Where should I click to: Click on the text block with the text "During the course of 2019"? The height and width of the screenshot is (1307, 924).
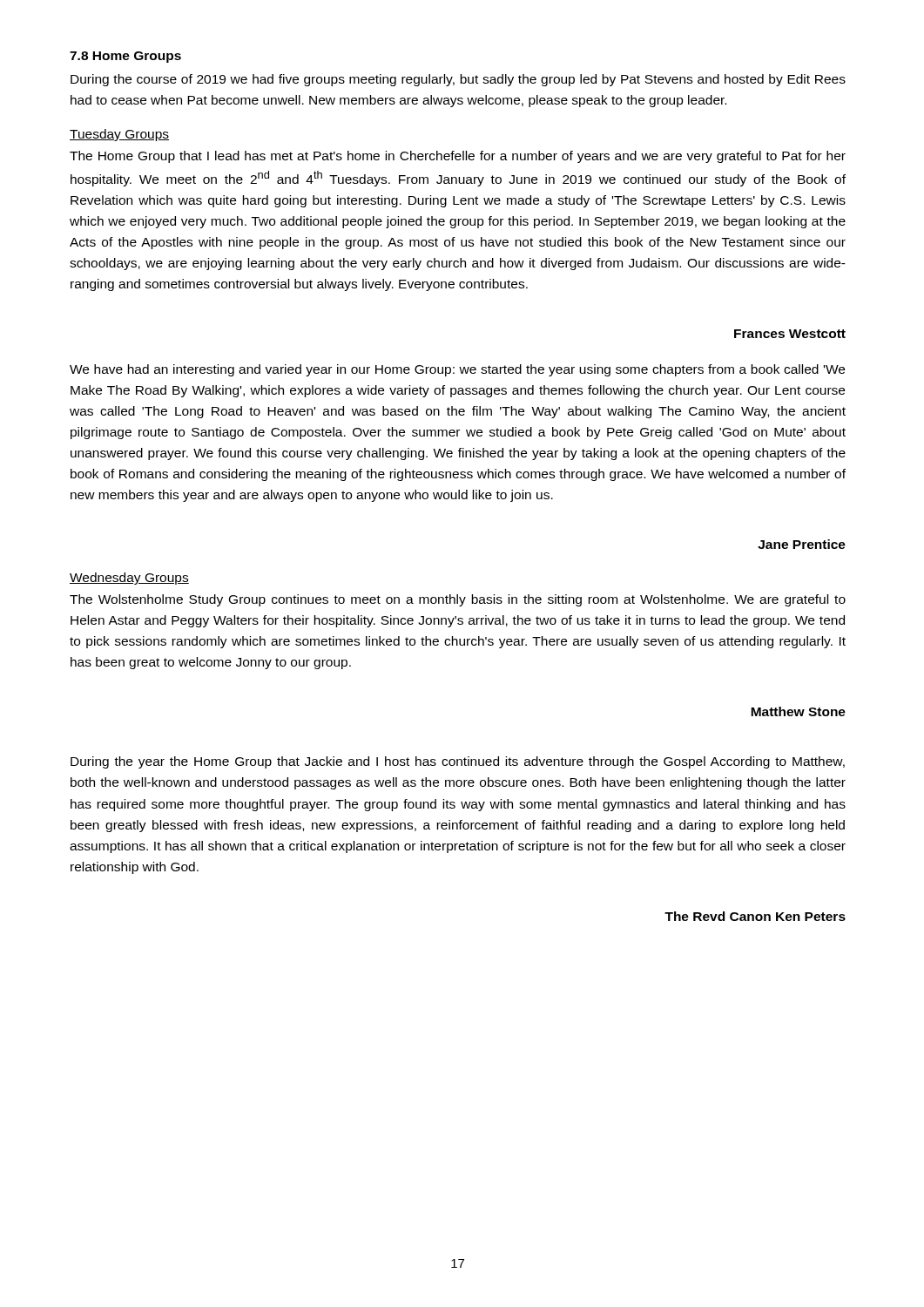coord(458,89)
